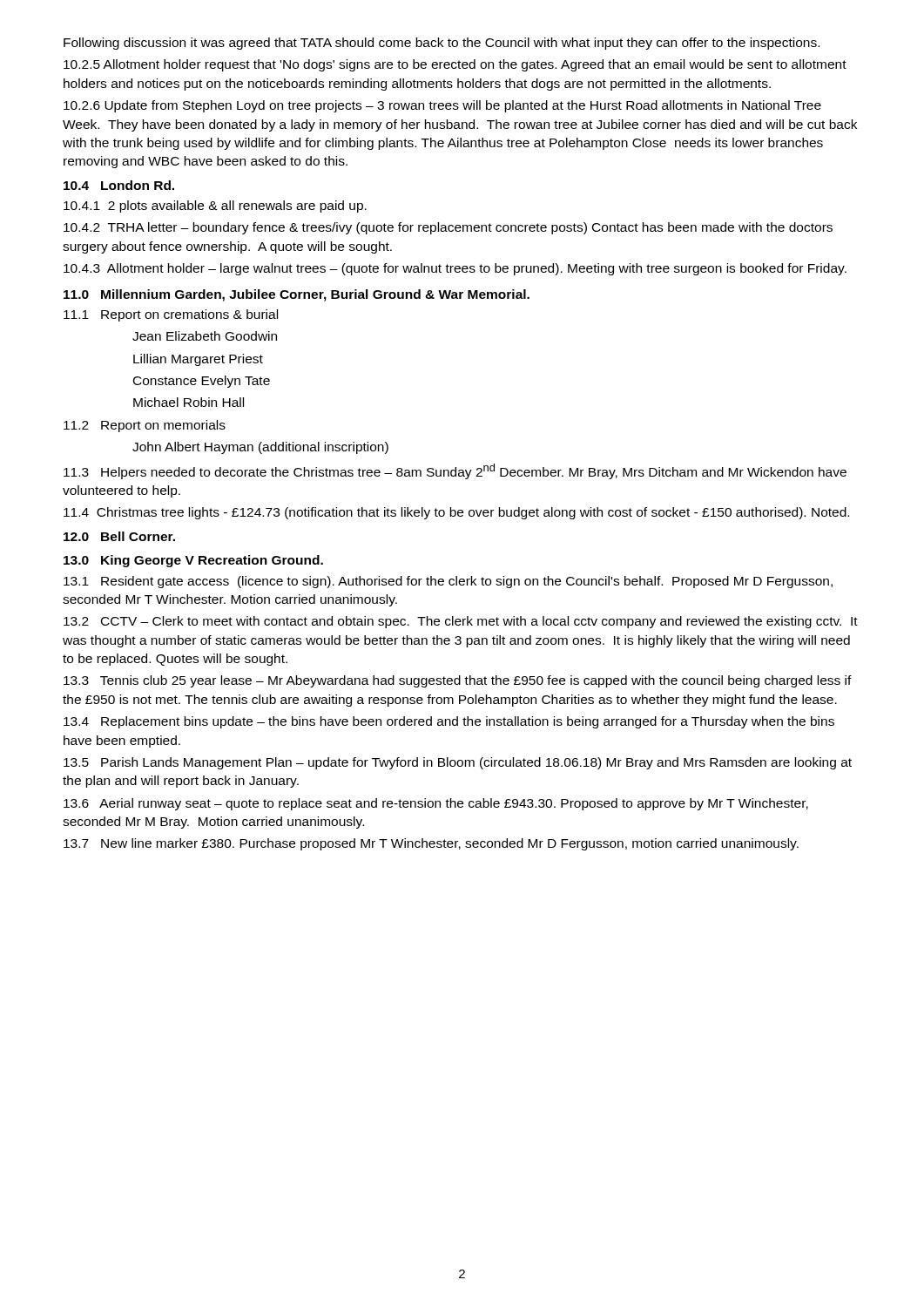The height and width of the screenshot is (1307, 924).
Task: Select the text starting "Michael Robin Hall"
Action: pyautogui.click(x=189, y=402)
